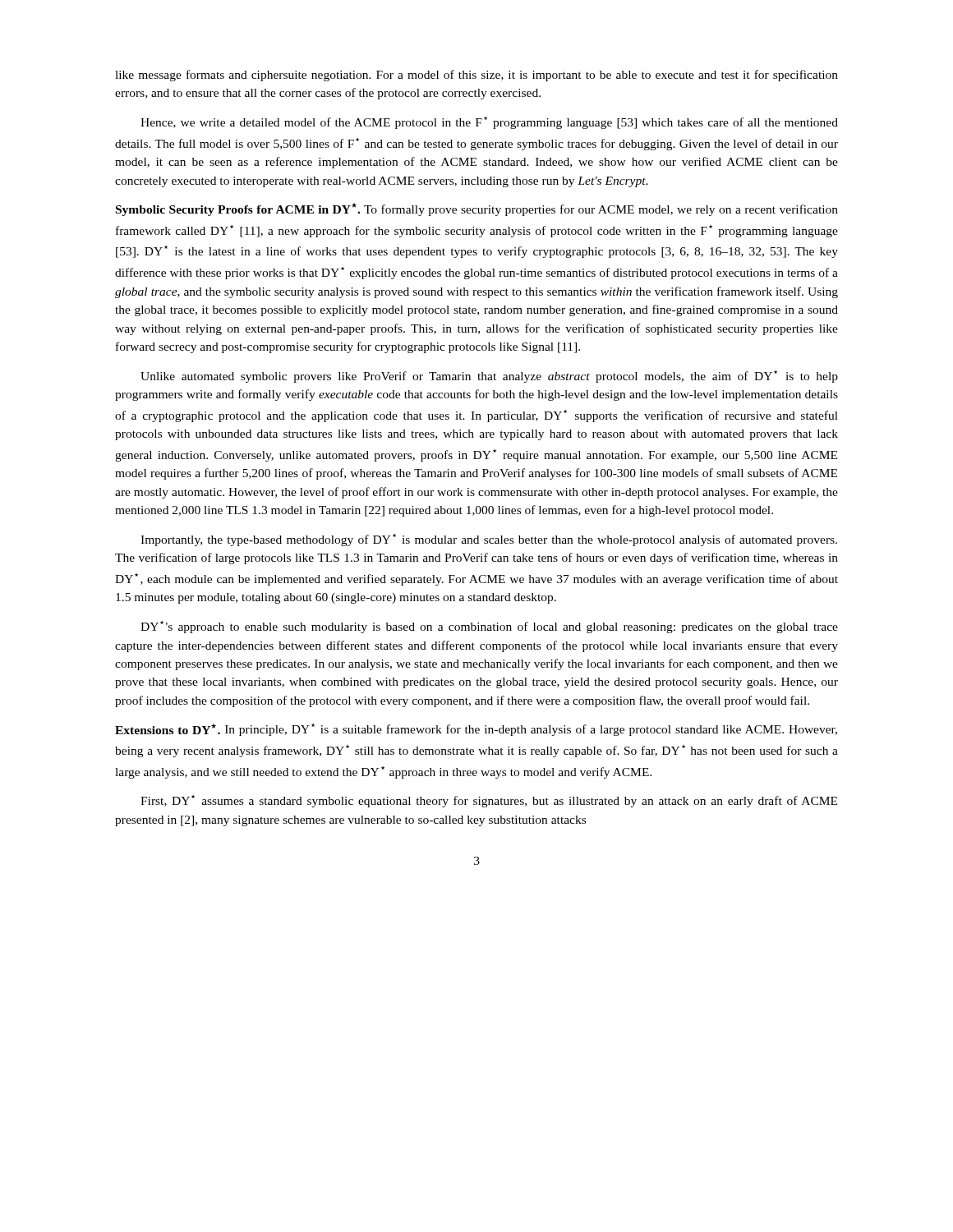Locate the block of text that opens with "First, DY⋆ assumes a standard"
The height and width of the screenshot is (1232, 953).
tap(476, 809)
